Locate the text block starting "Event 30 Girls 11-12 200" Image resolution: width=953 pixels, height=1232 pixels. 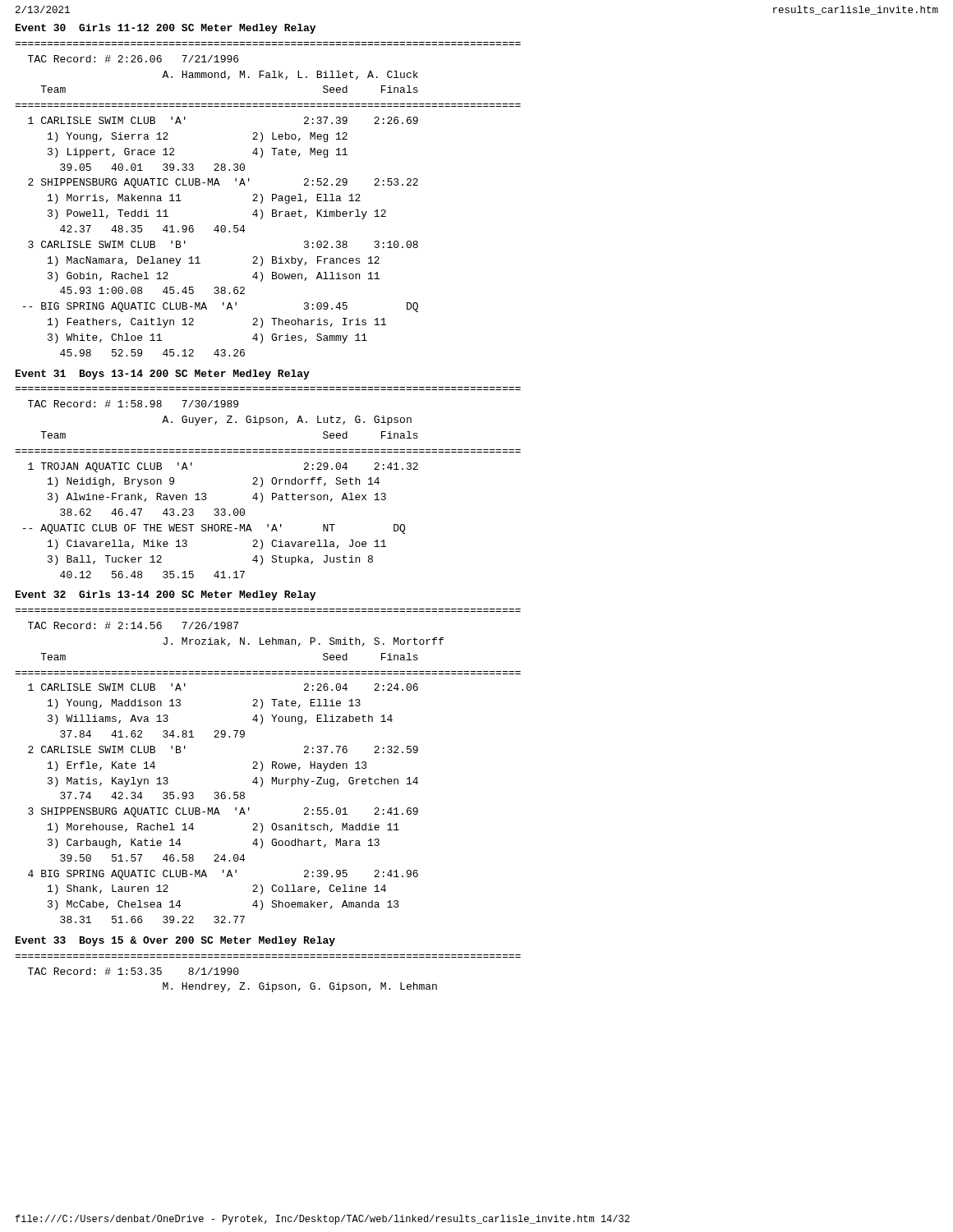(166, 29)
